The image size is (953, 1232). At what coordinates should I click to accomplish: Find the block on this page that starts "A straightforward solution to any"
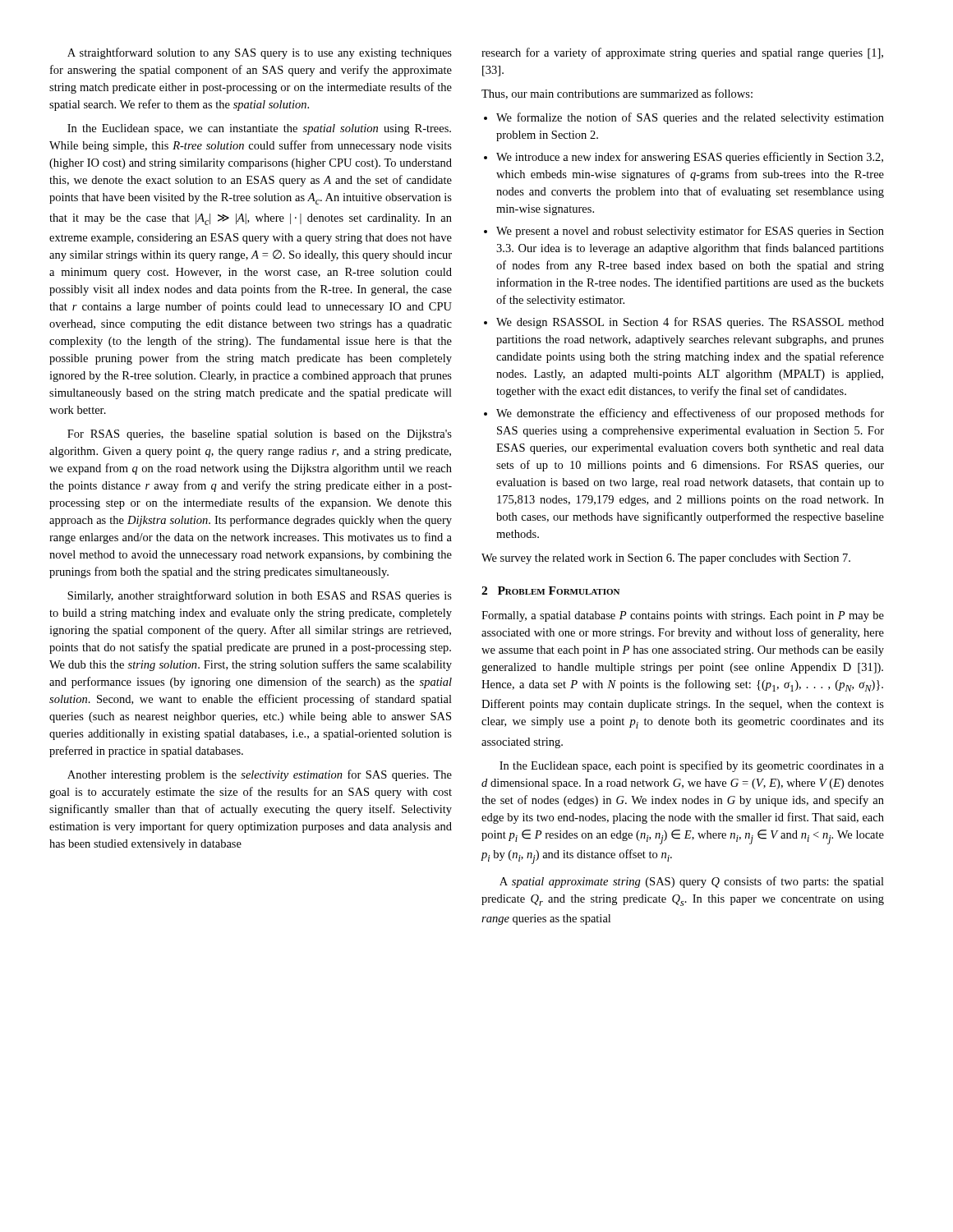251,449
